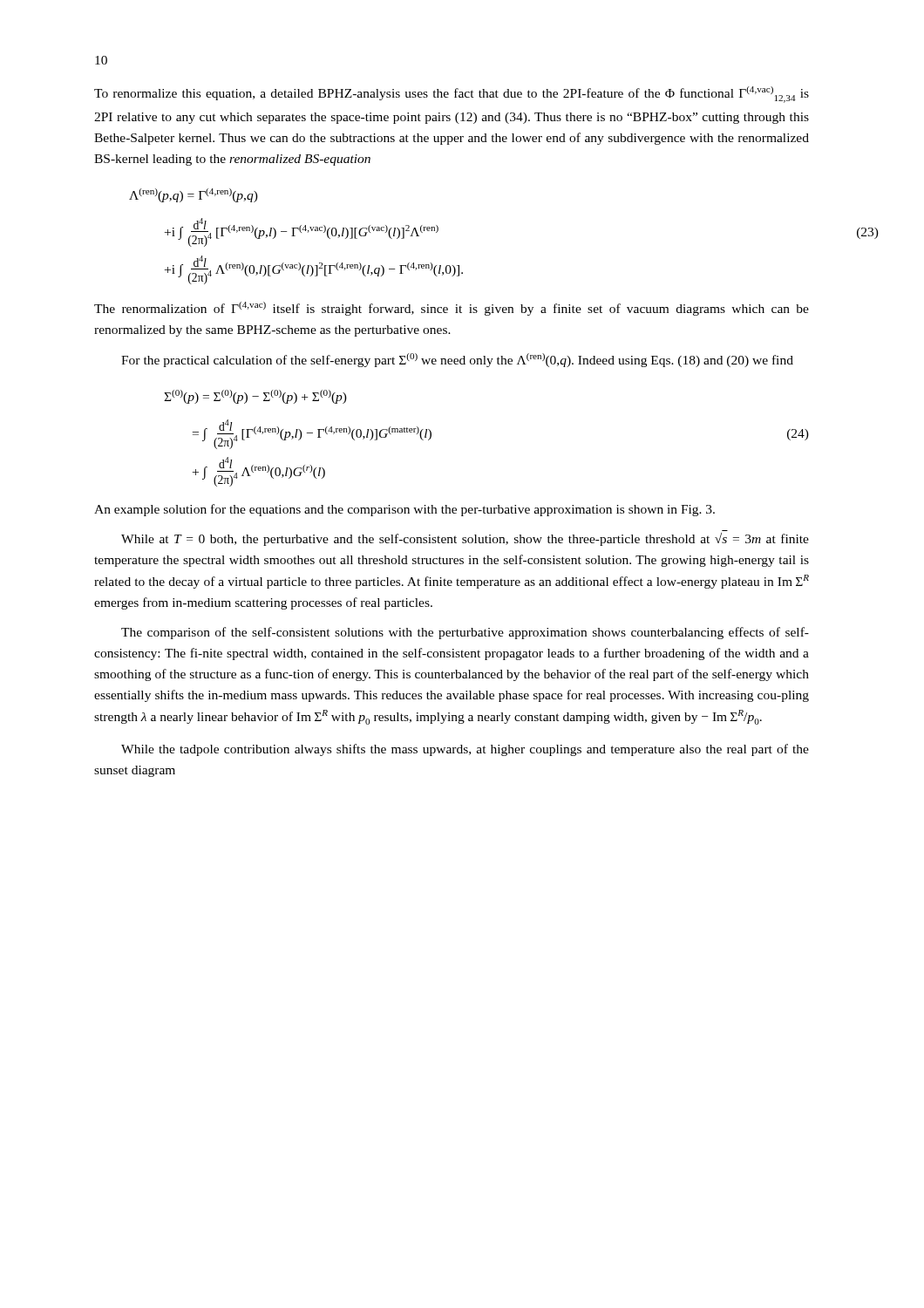The width and height of the screenshot is (924, 1308).
Task: Select the formula that says "Λ(ren)(p,q) = Γ(4,ren)(p,q) +i ∫ d4l (2π)4 [Γ(4,ren)(p,l)"
Action: click(x=194, y=195)
